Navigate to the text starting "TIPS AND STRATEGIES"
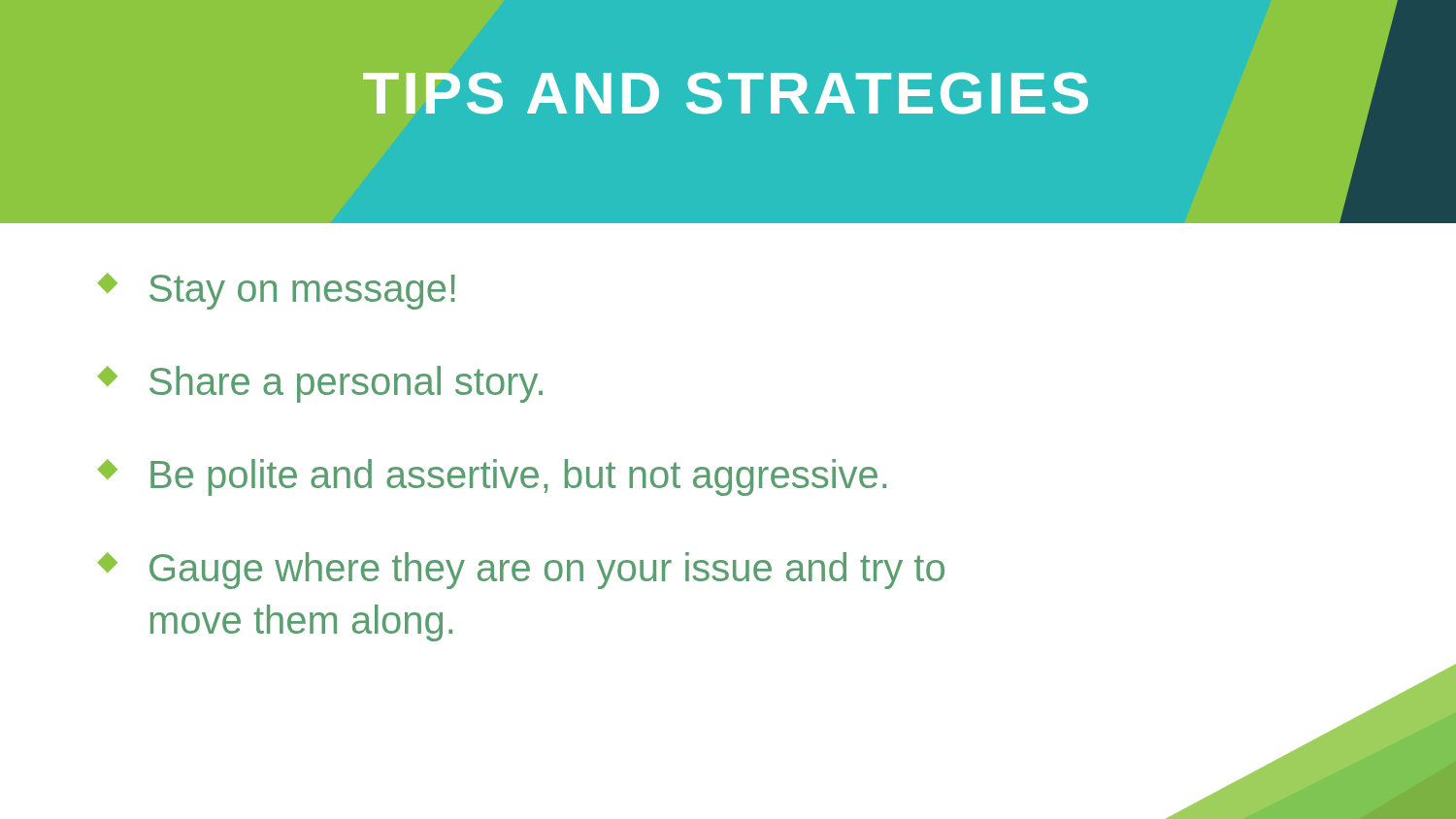 tap(728, 93)
